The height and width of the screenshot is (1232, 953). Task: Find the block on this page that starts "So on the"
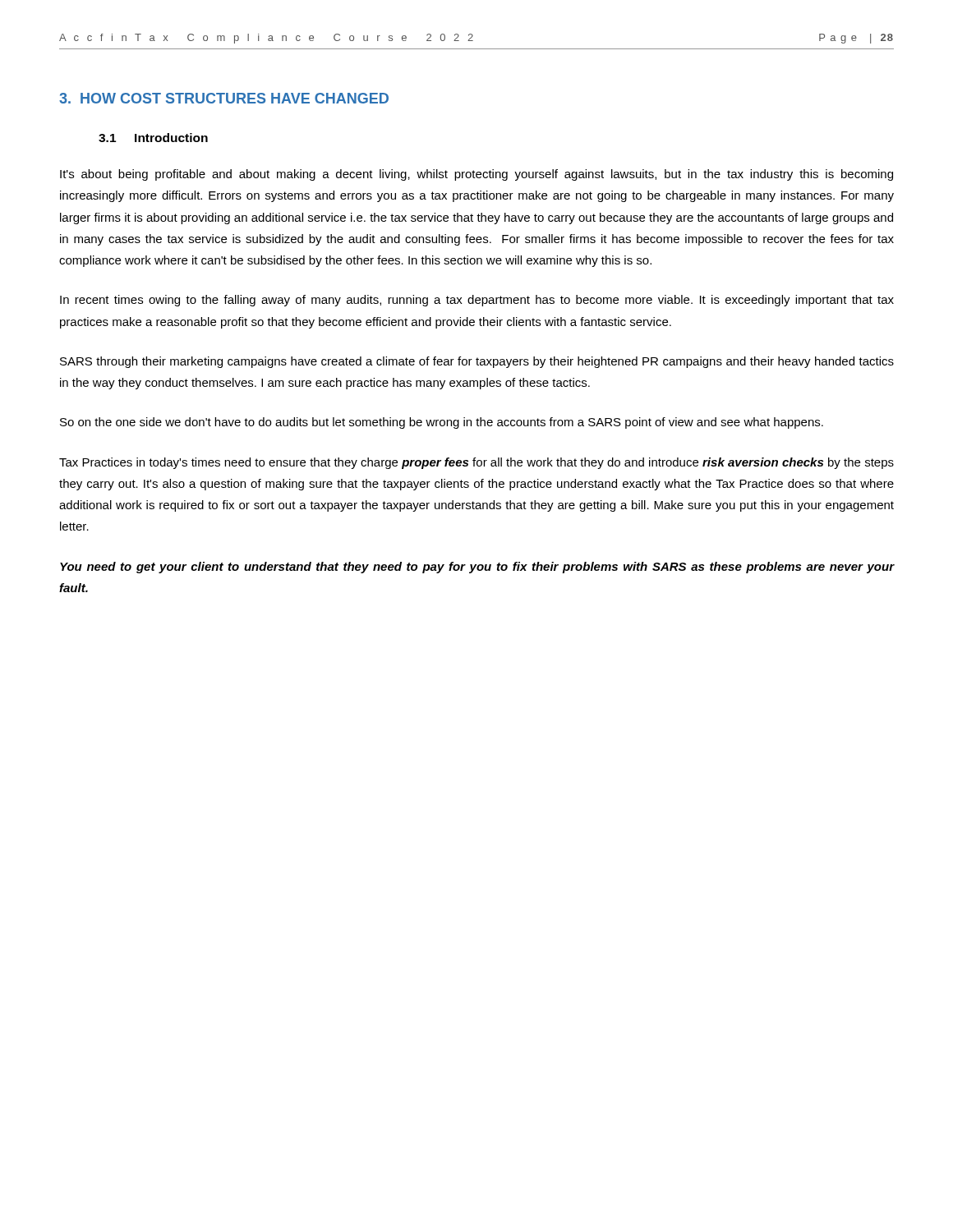pyautogui.click(x=442, y=422)
